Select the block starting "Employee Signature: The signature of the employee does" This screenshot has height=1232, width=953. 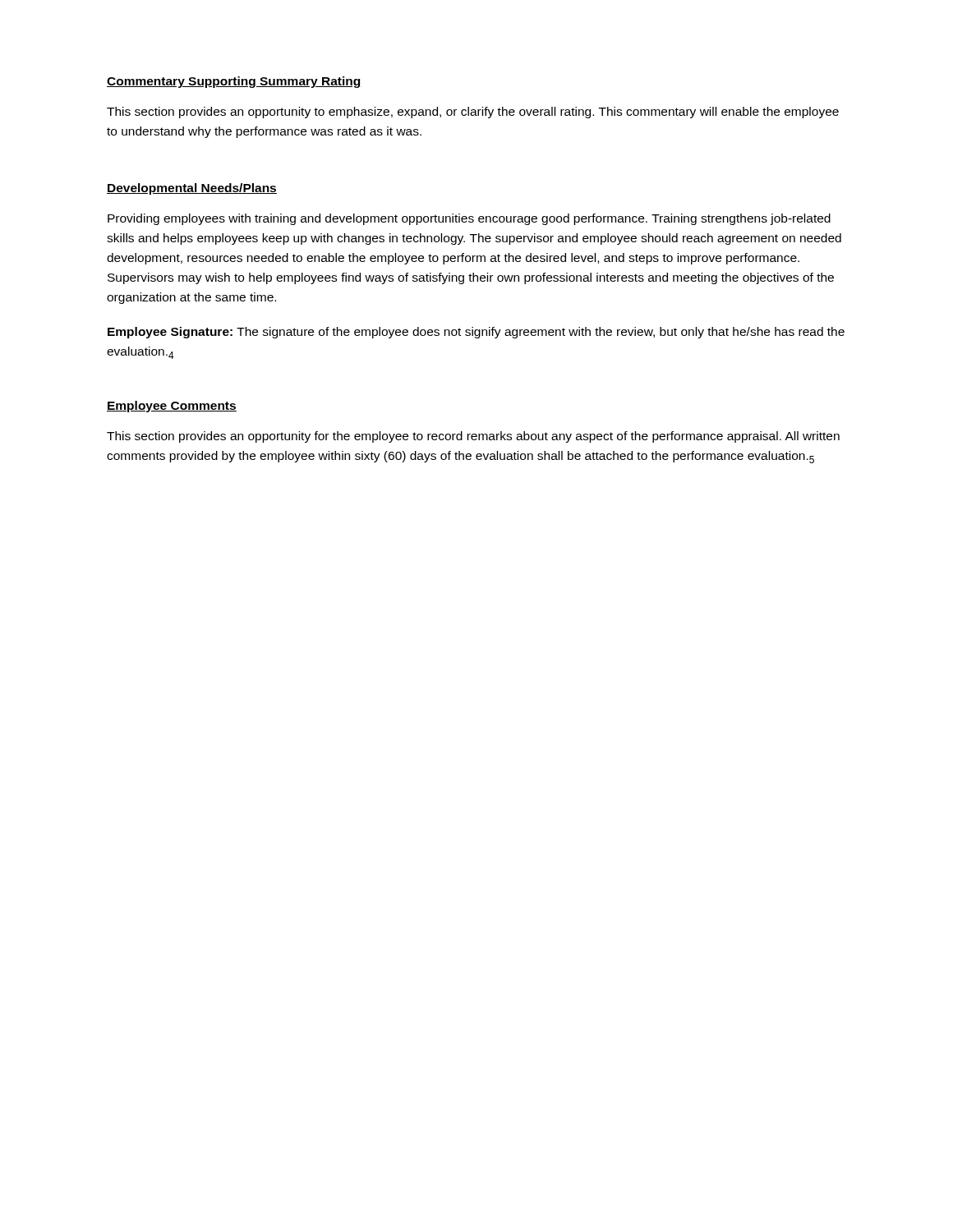476,343
